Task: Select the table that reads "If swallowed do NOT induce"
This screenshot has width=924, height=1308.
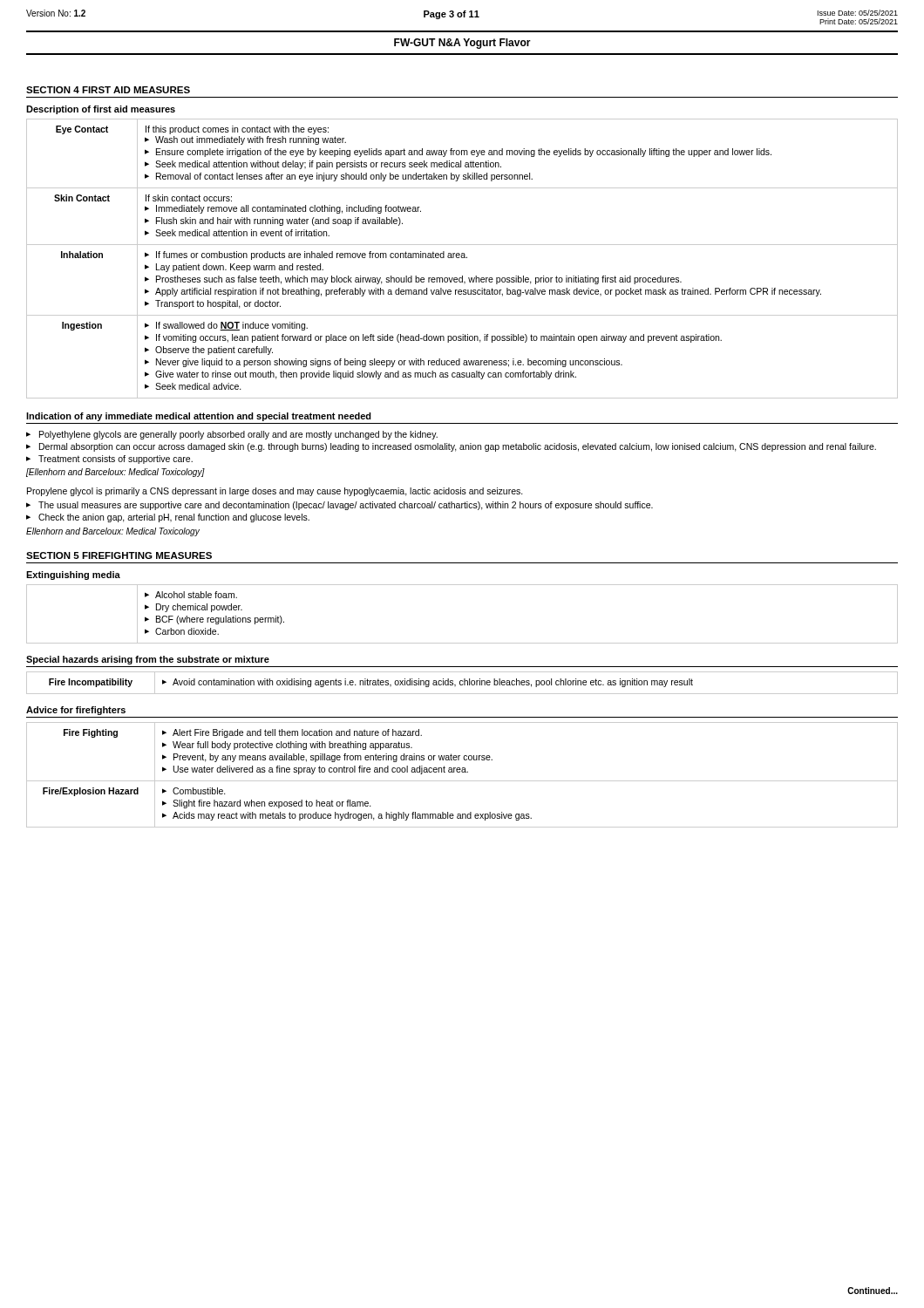Action: tap(462, 259)
